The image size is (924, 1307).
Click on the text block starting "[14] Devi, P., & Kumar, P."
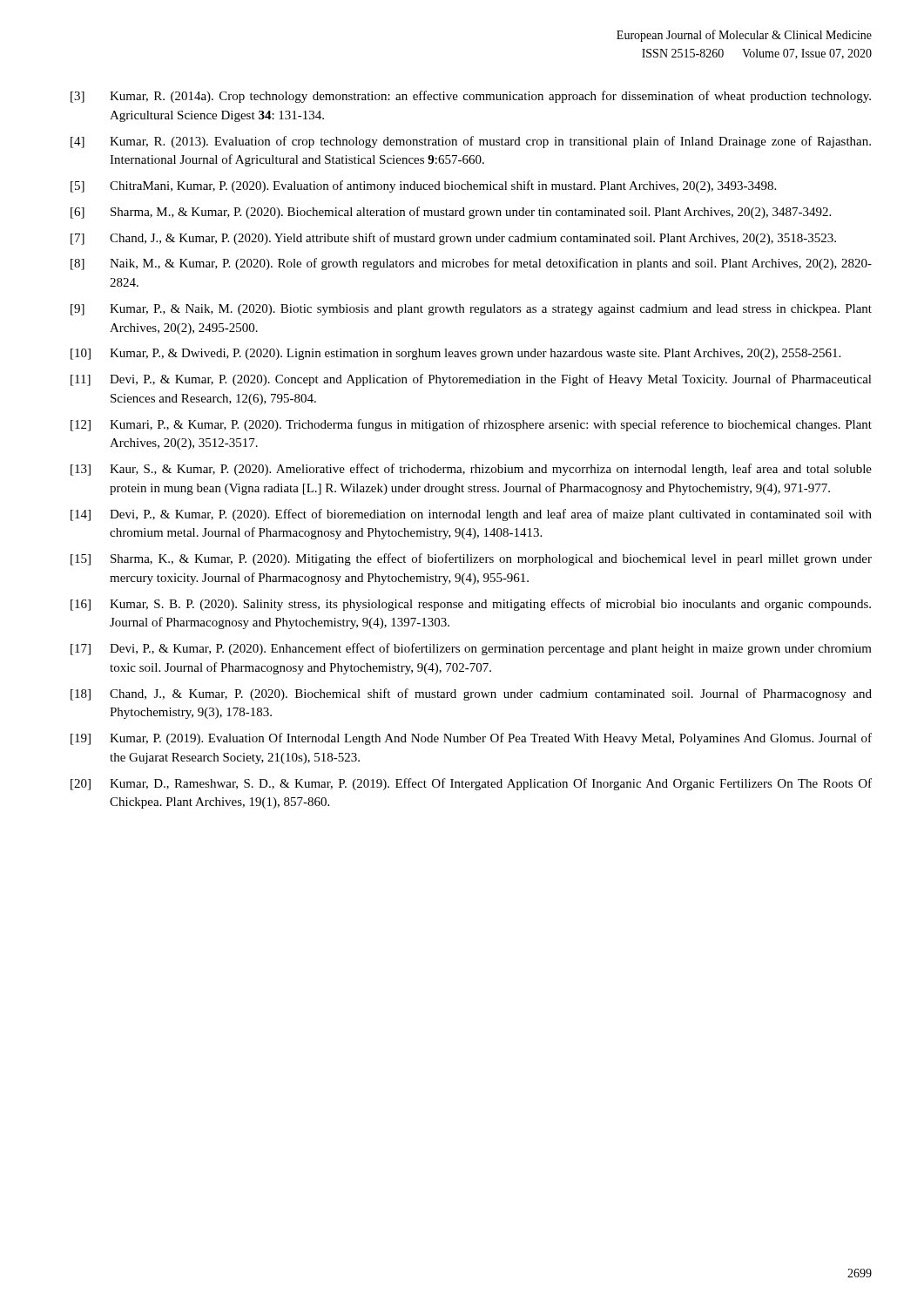click(x=471, y=524)
